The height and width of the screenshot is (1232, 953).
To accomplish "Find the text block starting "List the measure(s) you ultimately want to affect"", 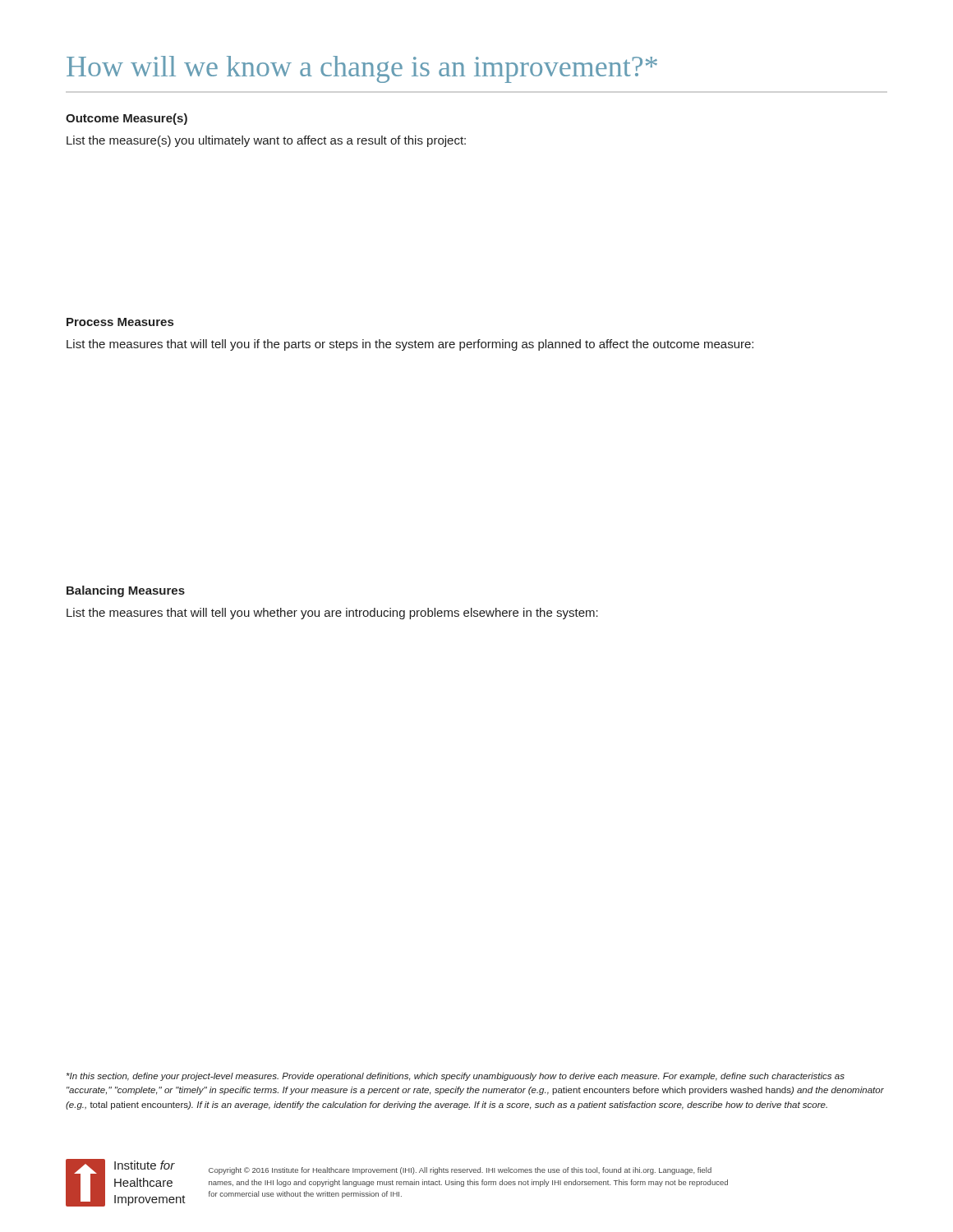I will point(266,140).
